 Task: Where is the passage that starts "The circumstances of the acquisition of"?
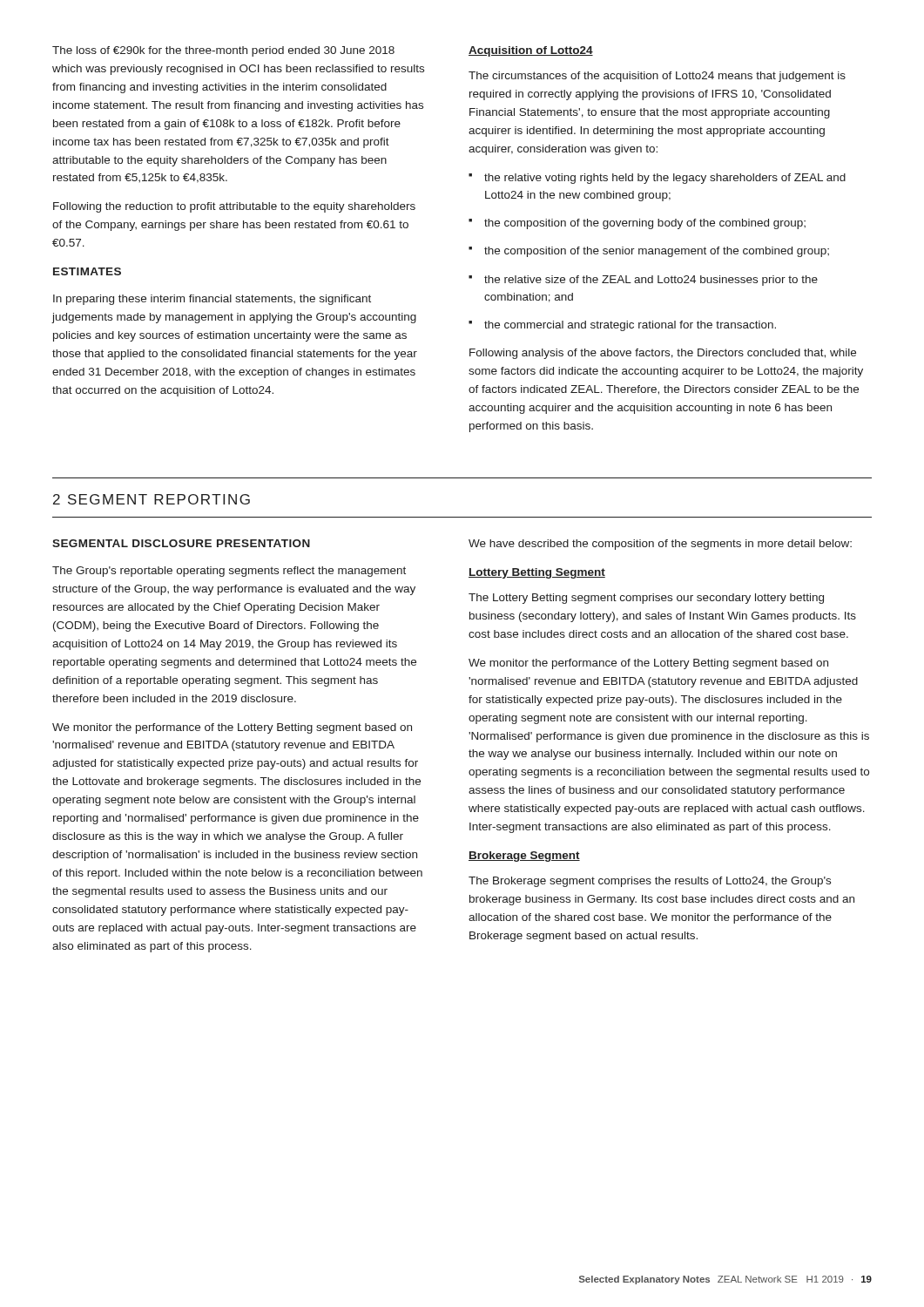click(670, 113)
